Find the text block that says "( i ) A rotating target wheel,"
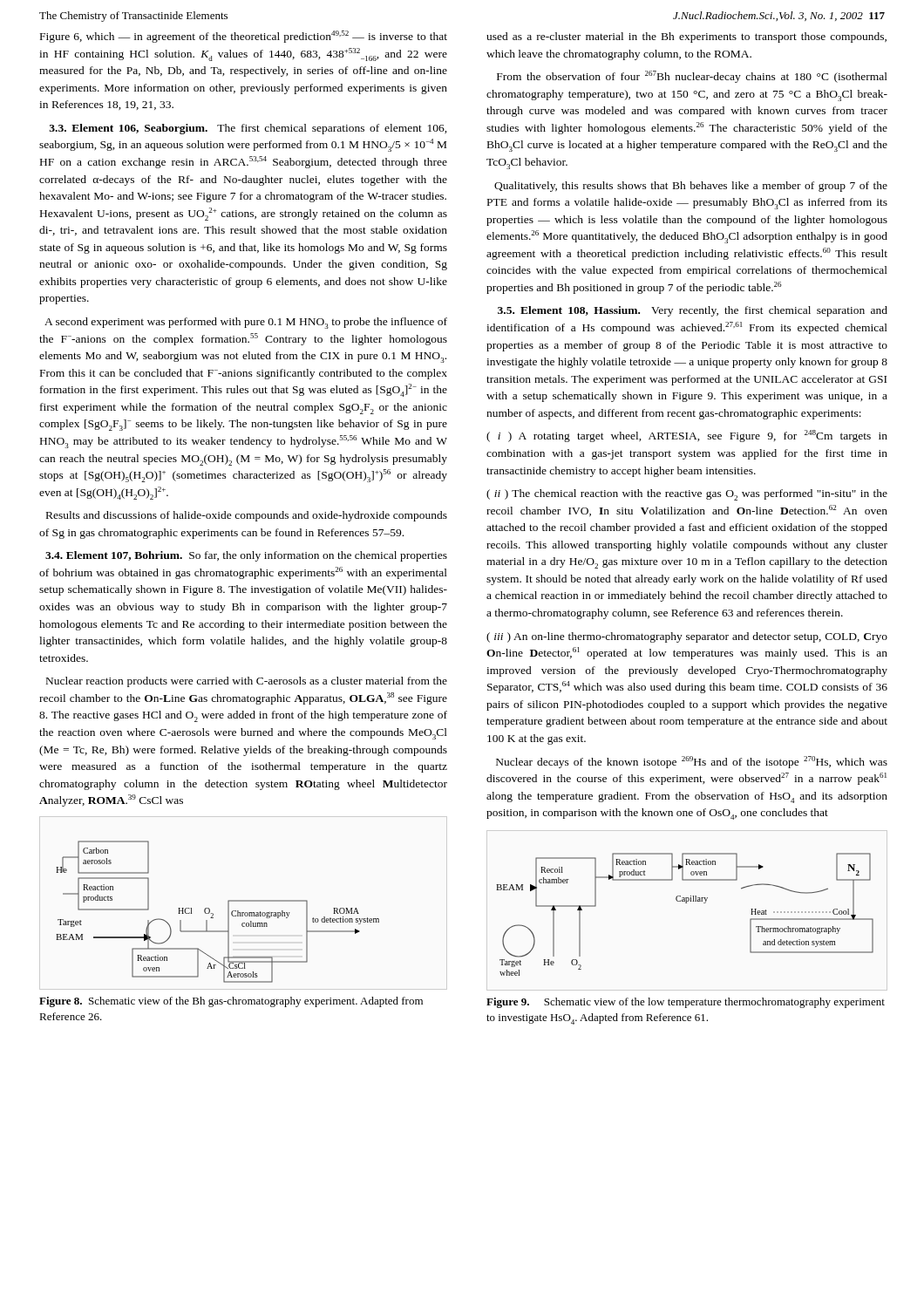The image size is (924, 1308). [x=687, y=452]
